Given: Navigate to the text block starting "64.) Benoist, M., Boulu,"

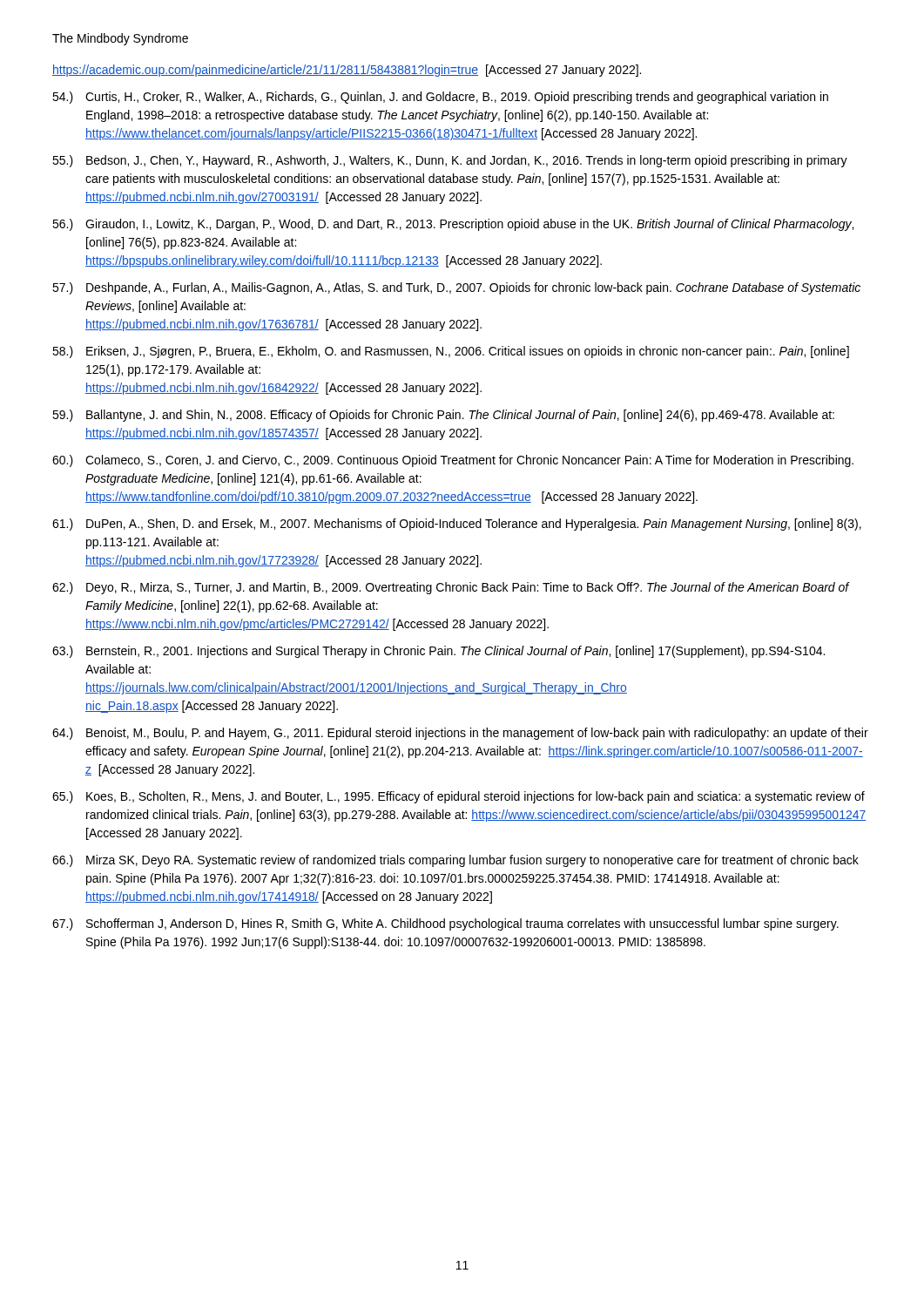Looking at the screenshot, I should tap(462, 752).
